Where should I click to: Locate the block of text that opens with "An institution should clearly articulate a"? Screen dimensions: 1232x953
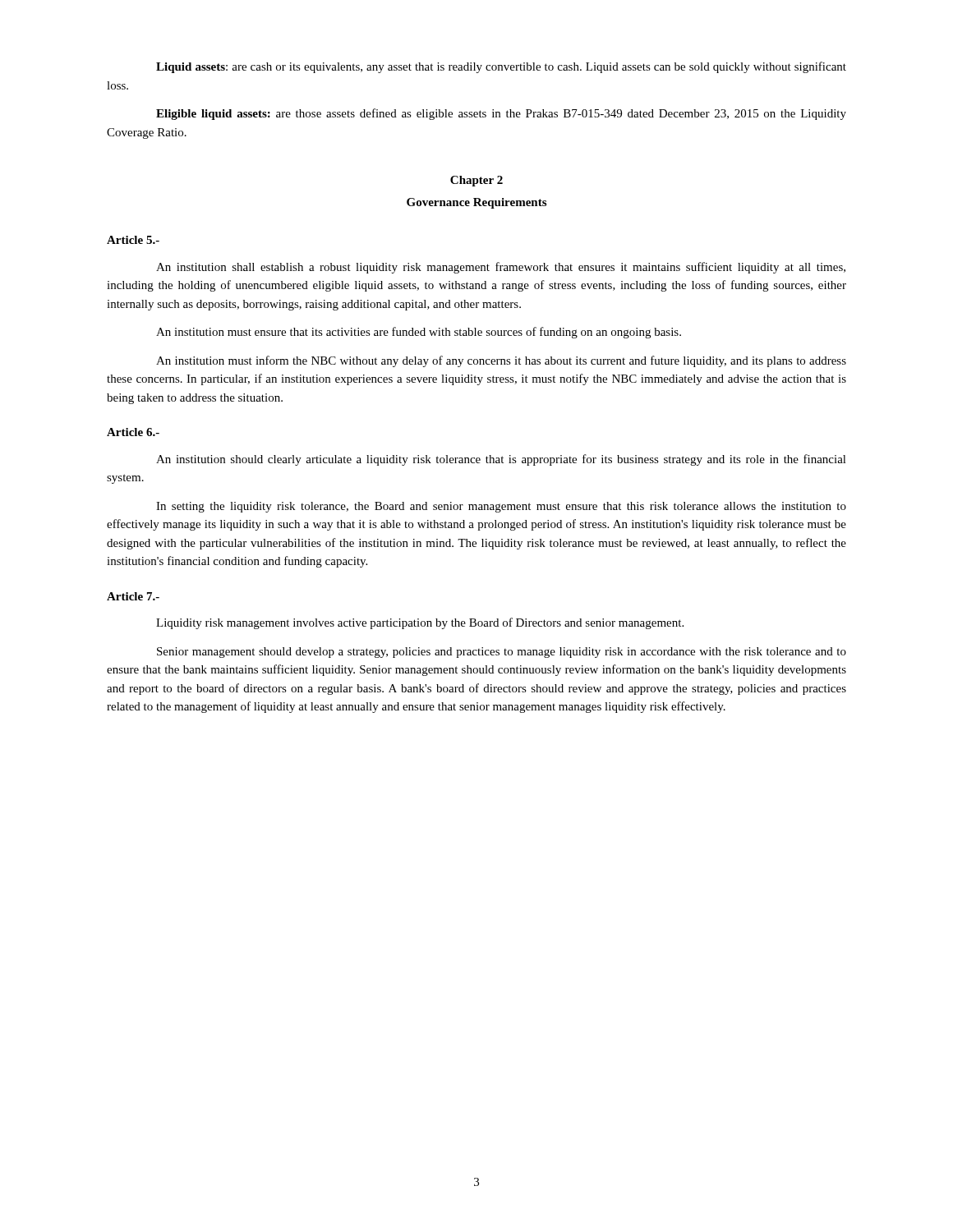(x=476, y=468)
